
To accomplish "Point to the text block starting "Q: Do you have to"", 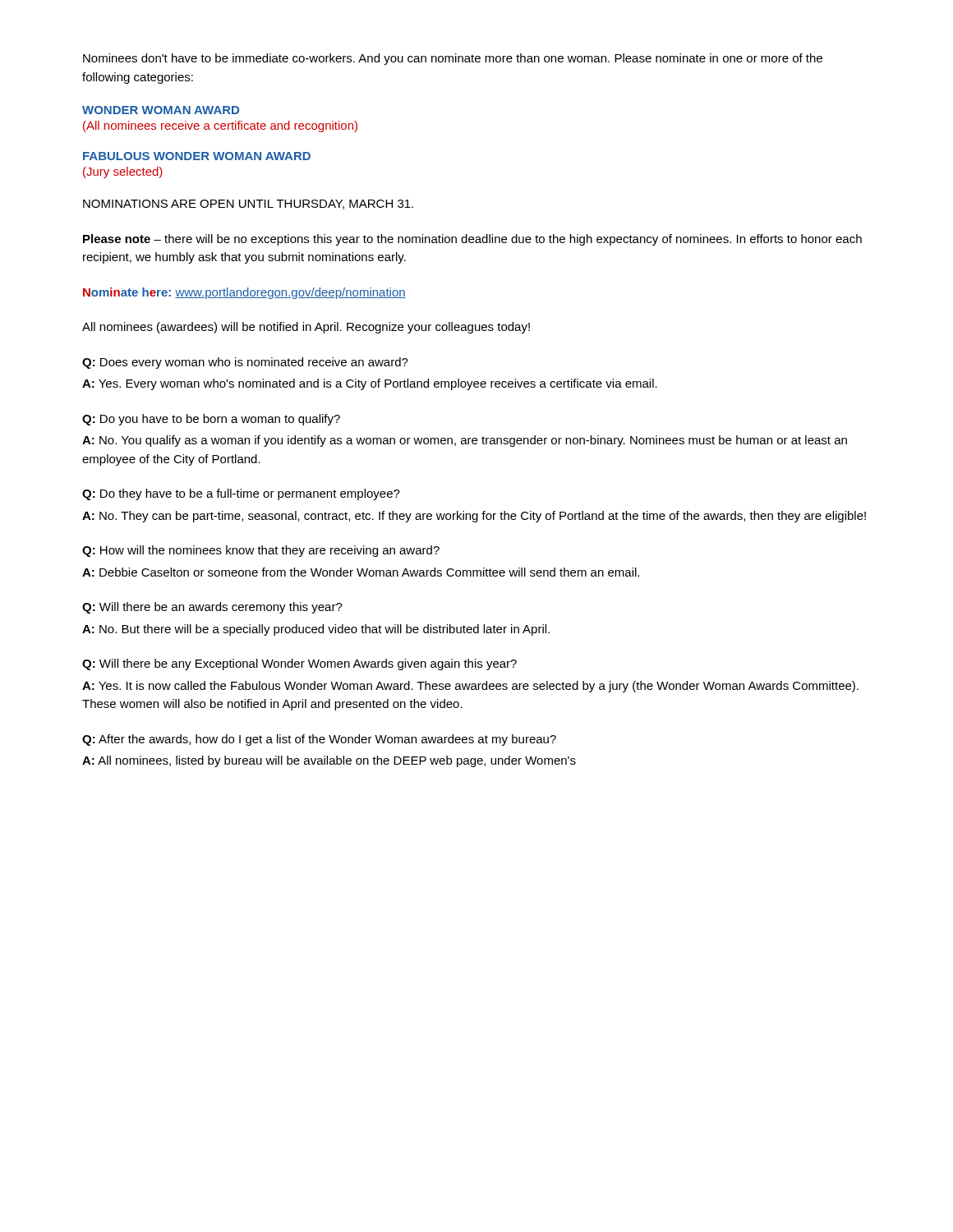I will (476, 439).
